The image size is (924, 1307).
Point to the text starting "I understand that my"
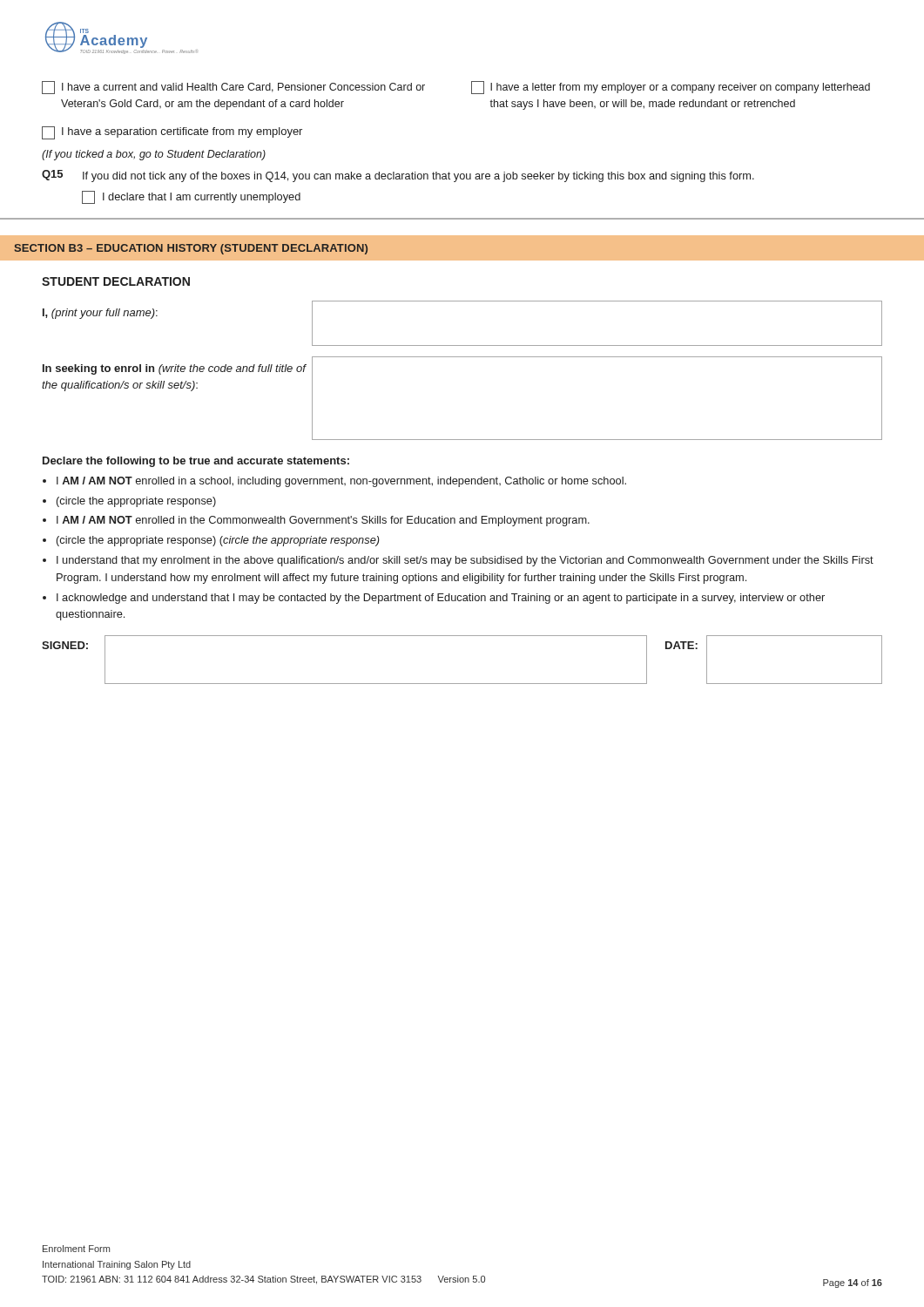click(x=464, y=568)
